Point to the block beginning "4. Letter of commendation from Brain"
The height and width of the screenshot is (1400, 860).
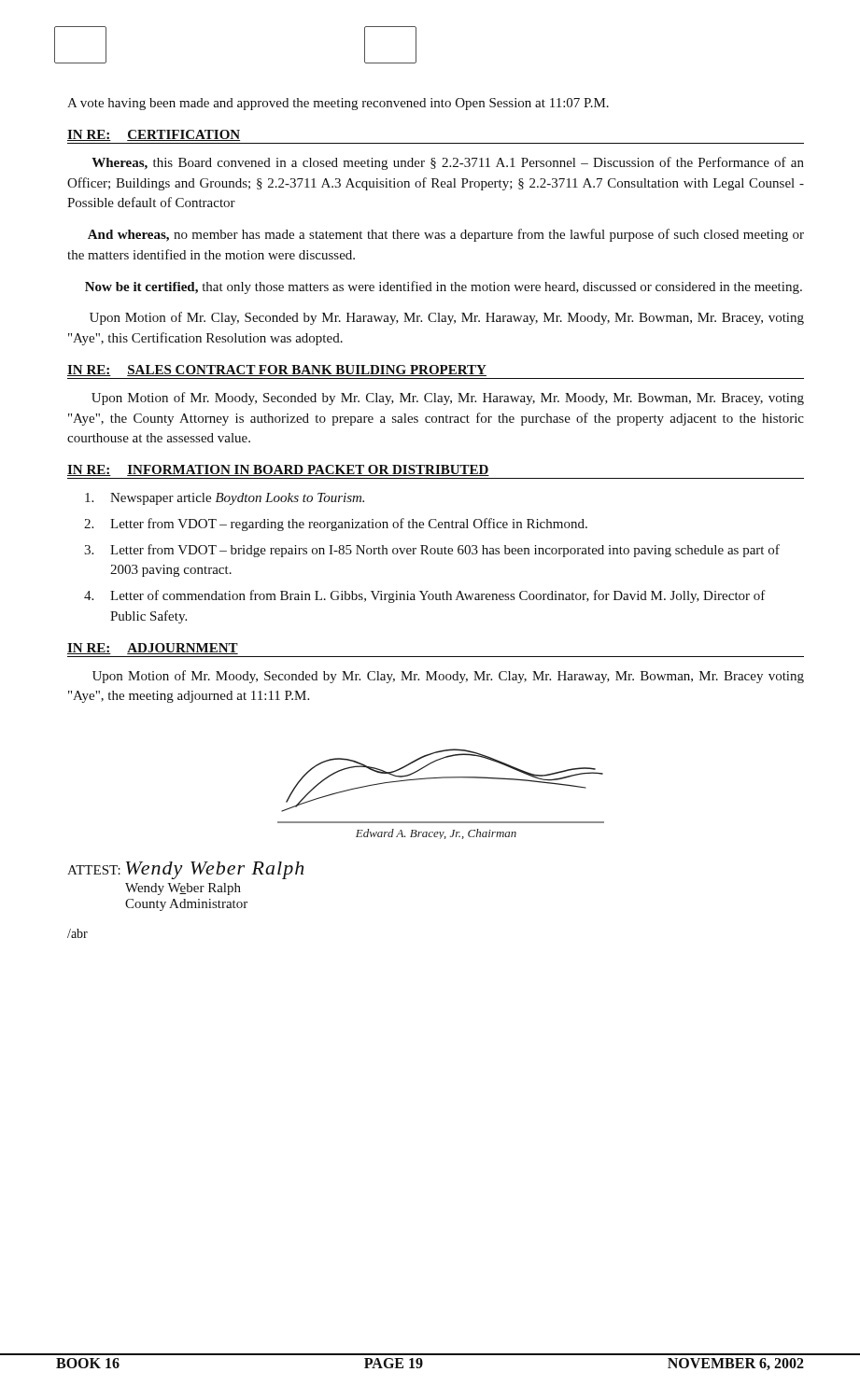point(444,606)
